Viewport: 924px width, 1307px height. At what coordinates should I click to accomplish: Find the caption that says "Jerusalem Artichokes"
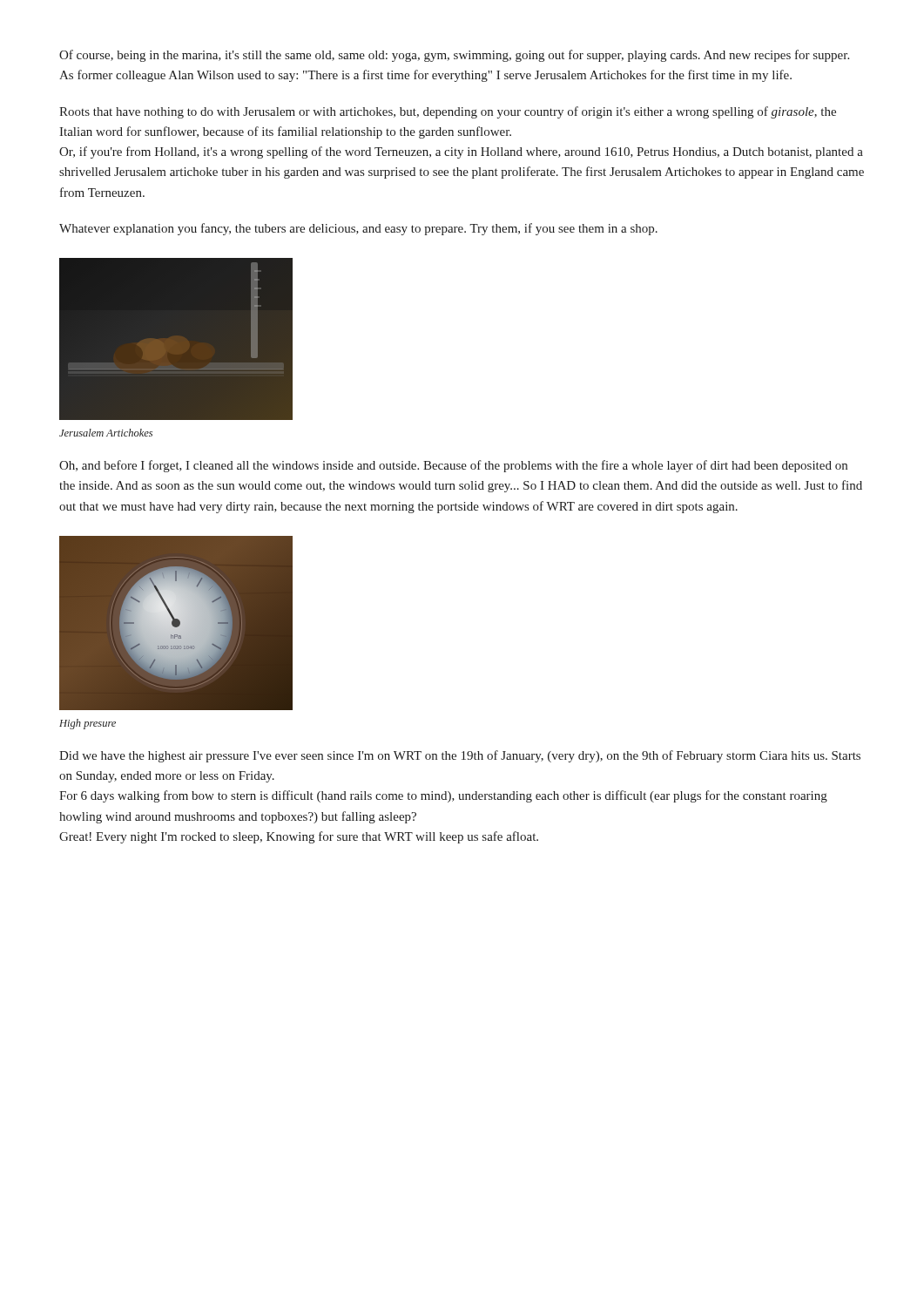tap(106, 433)
